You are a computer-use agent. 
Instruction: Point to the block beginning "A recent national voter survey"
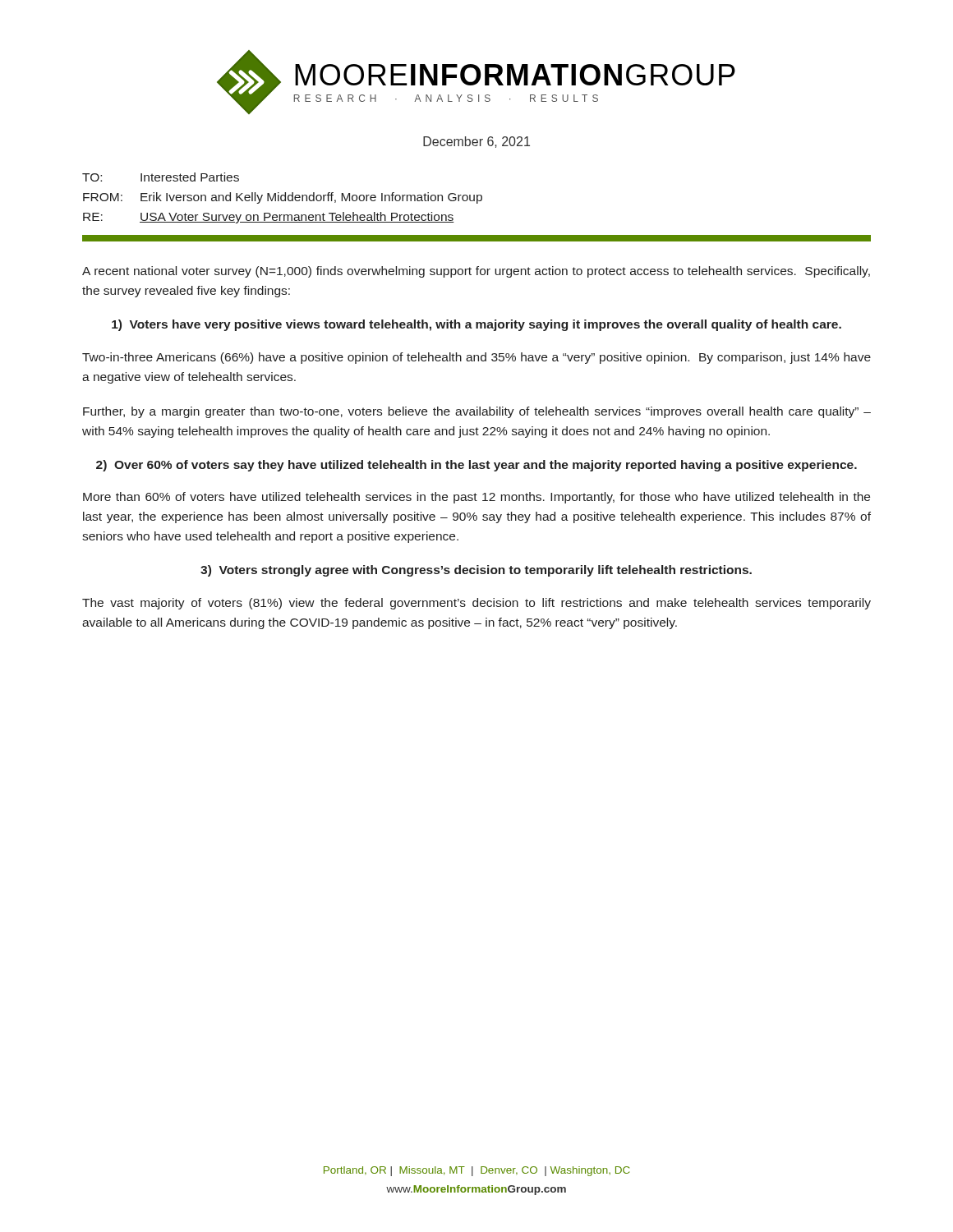(476, 280)
